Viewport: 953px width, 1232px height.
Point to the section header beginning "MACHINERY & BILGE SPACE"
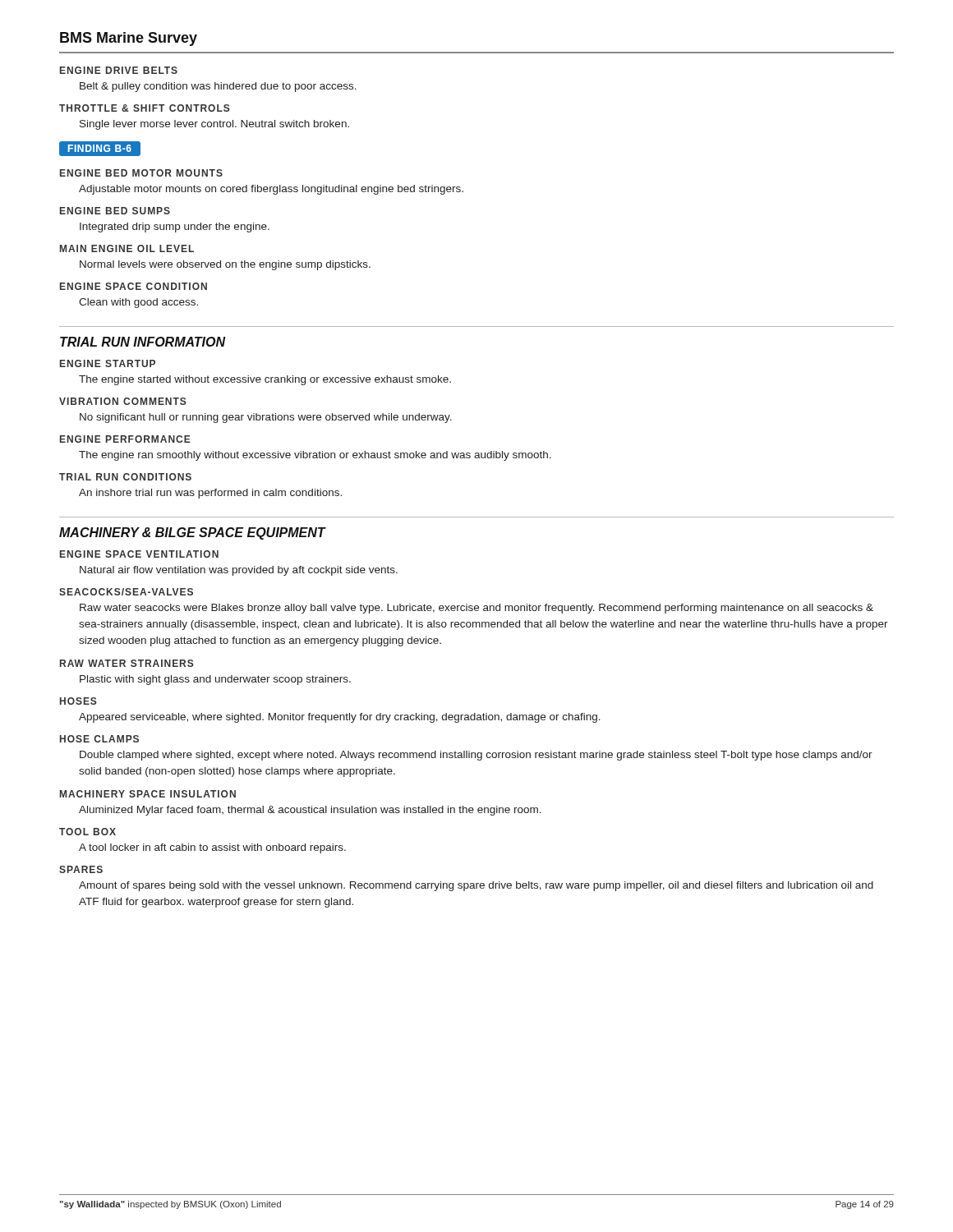[192, 532]
